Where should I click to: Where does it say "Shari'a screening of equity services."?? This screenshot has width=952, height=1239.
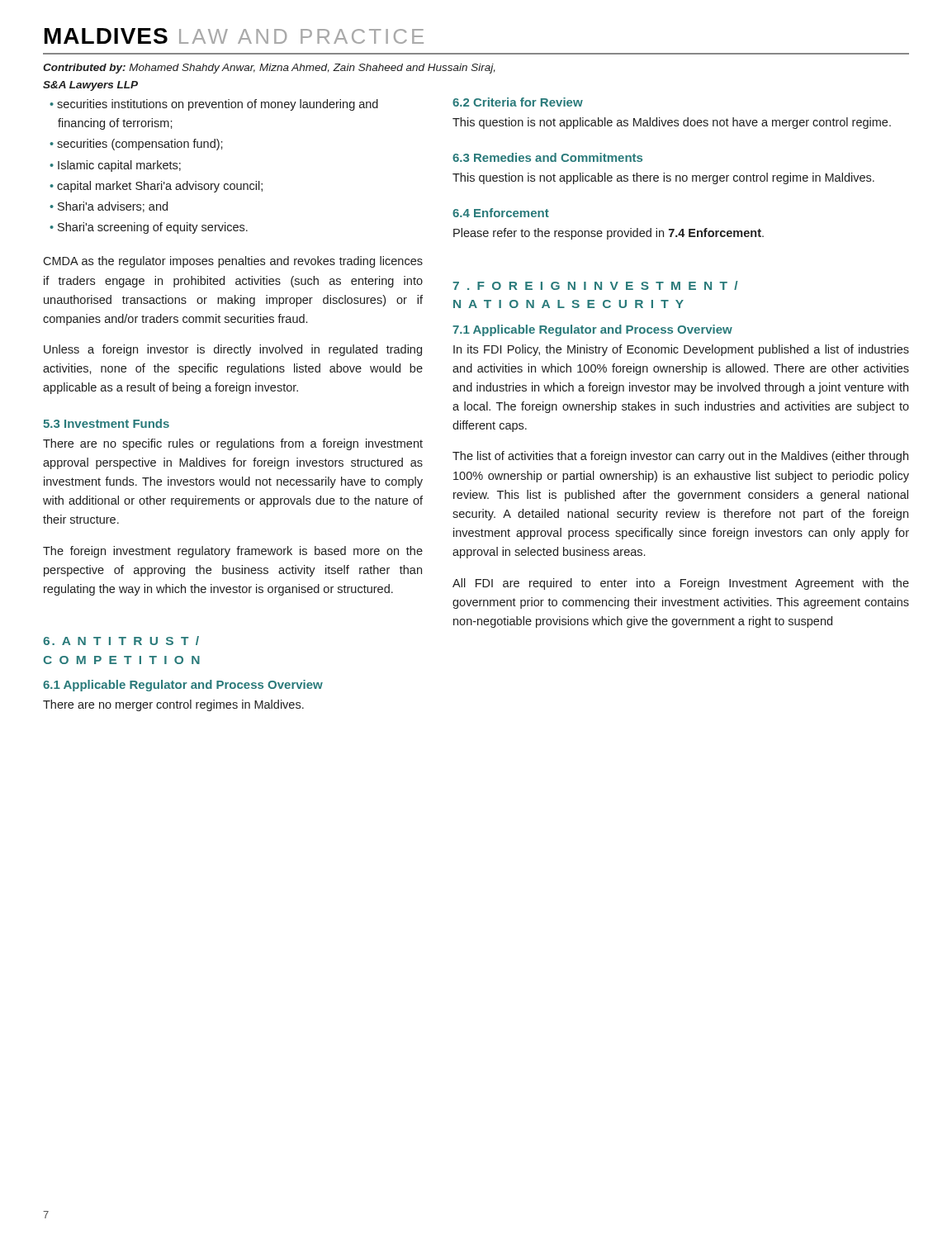click(x=153, y=227)
